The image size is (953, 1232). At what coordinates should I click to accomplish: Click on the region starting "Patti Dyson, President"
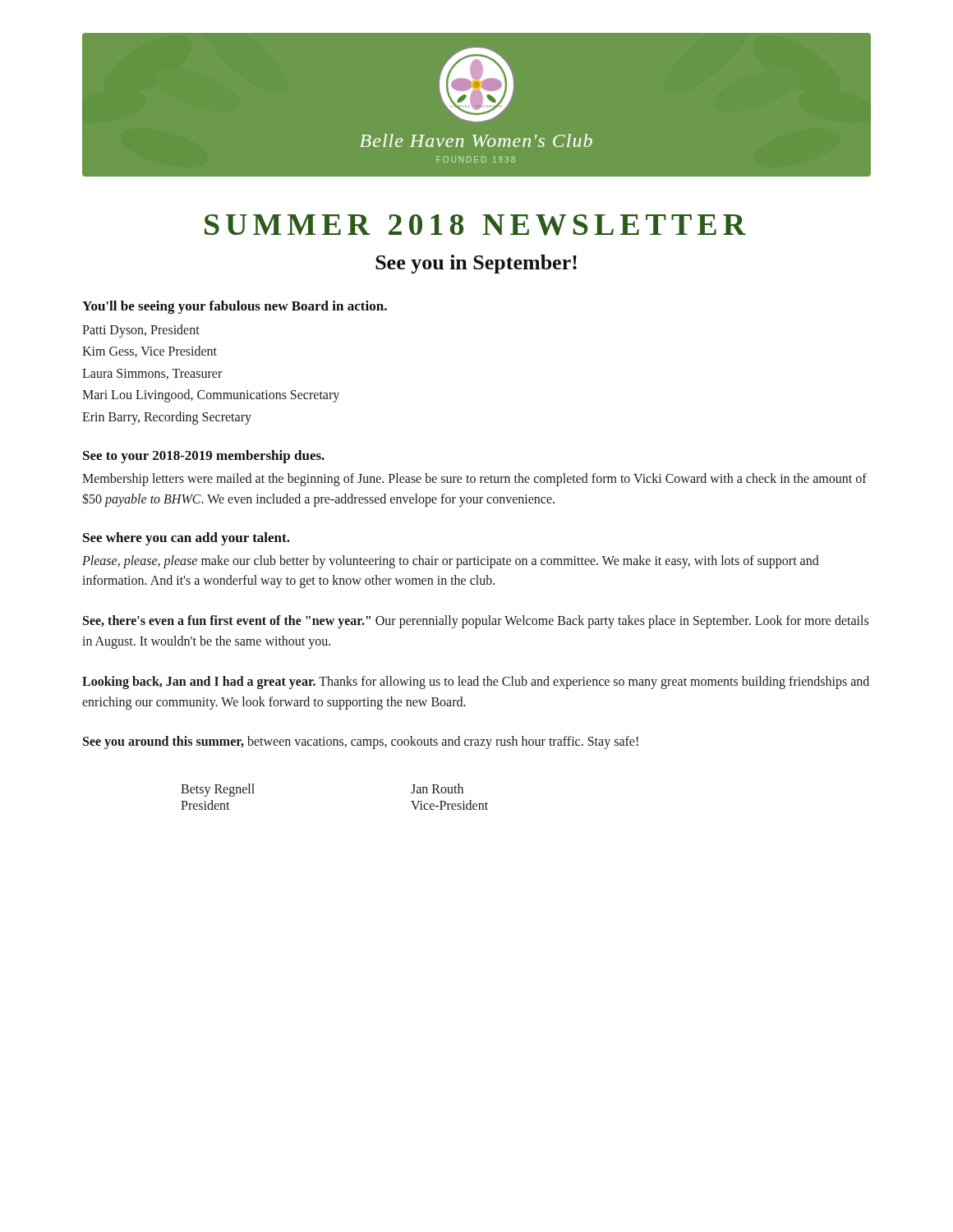tap(141, 330)
